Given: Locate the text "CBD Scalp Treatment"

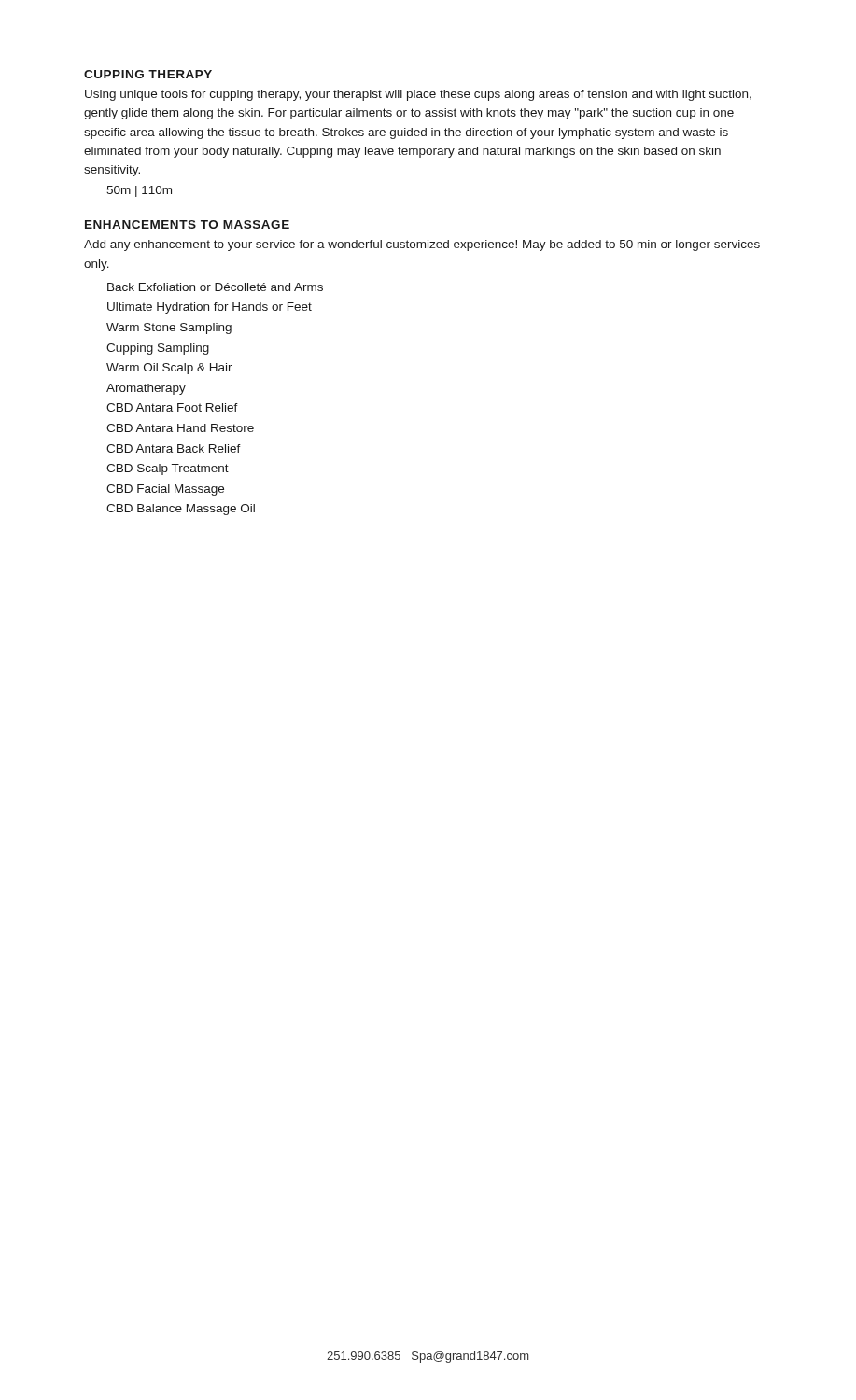Looking at the screenshot, I should pyautogui.click(x=167, y=468).
